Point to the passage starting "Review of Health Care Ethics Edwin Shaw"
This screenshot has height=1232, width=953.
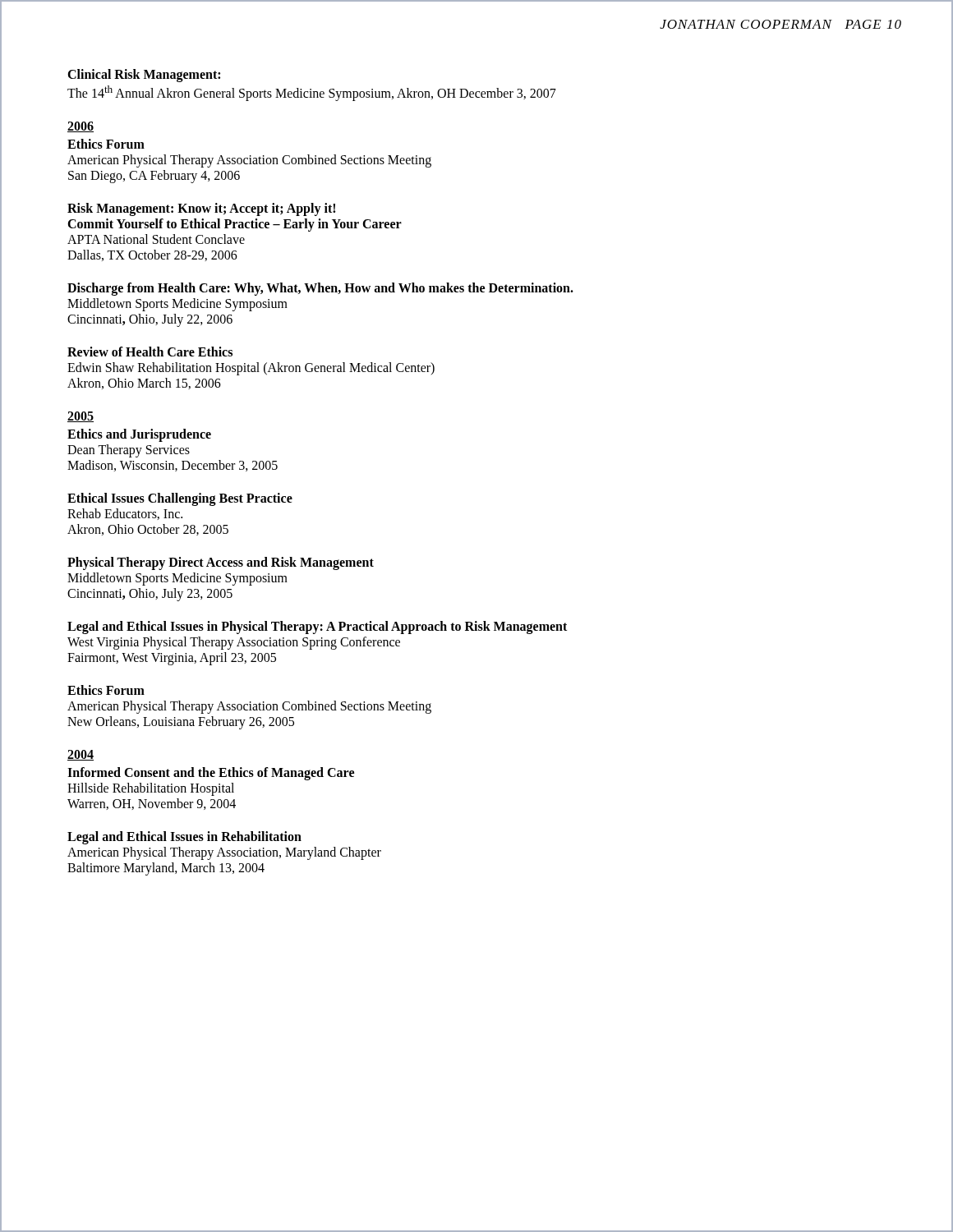(x=150, y=352)
